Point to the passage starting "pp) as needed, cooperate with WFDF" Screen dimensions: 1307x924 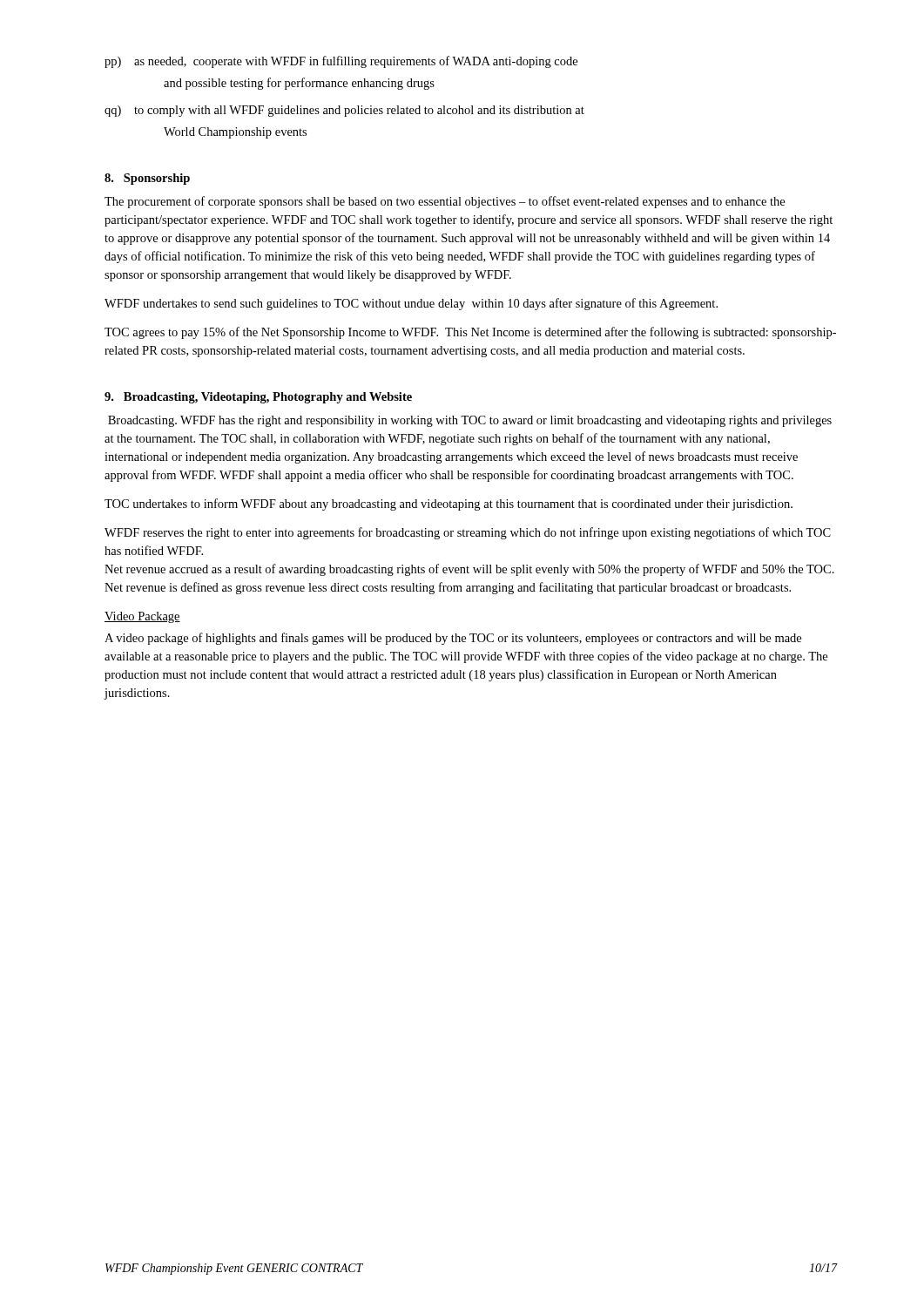tap(471, 72)
